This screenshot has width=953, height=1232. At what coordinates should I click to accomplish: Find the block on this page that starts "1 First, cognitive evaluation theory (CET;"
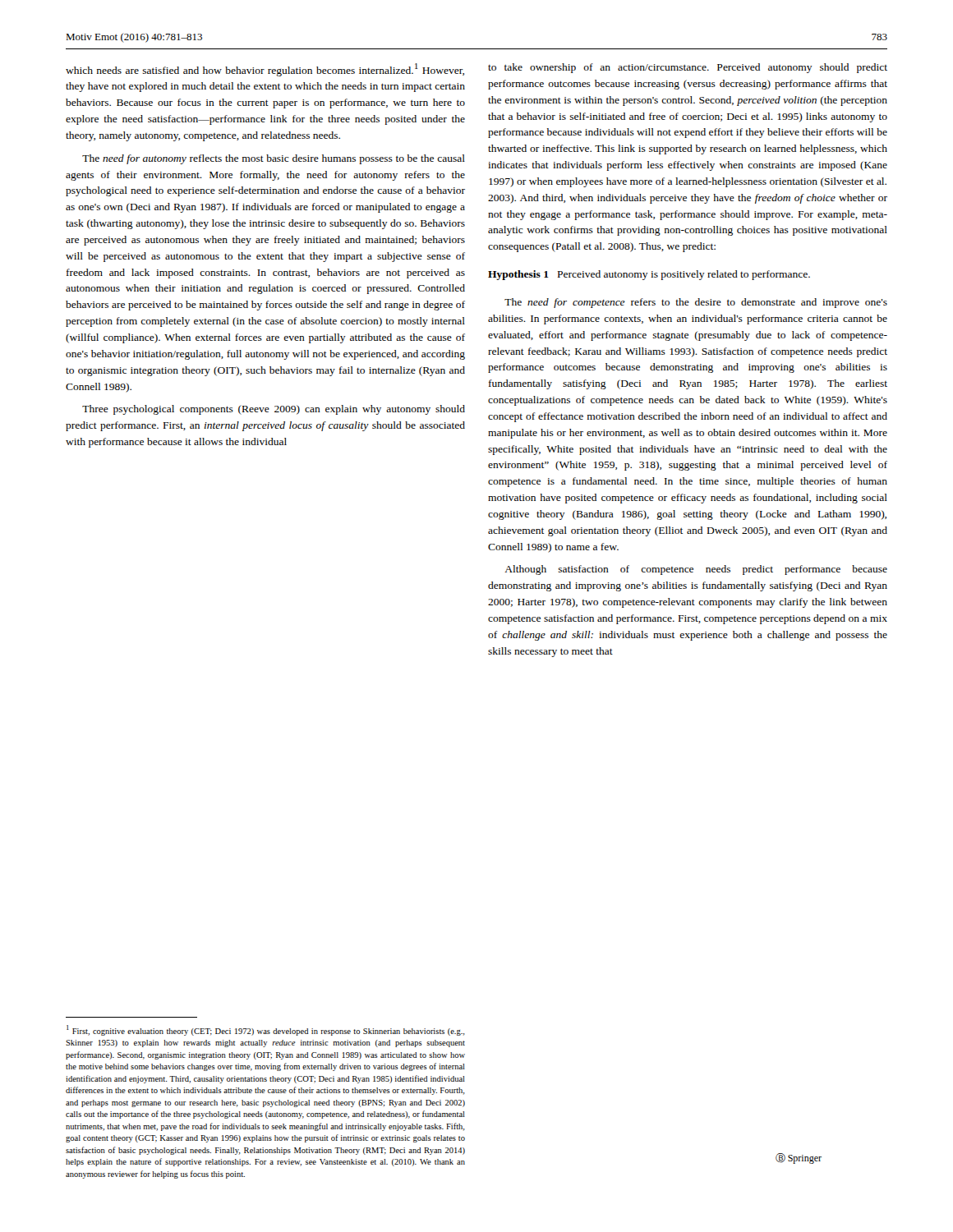click(x=265, y=1101)
